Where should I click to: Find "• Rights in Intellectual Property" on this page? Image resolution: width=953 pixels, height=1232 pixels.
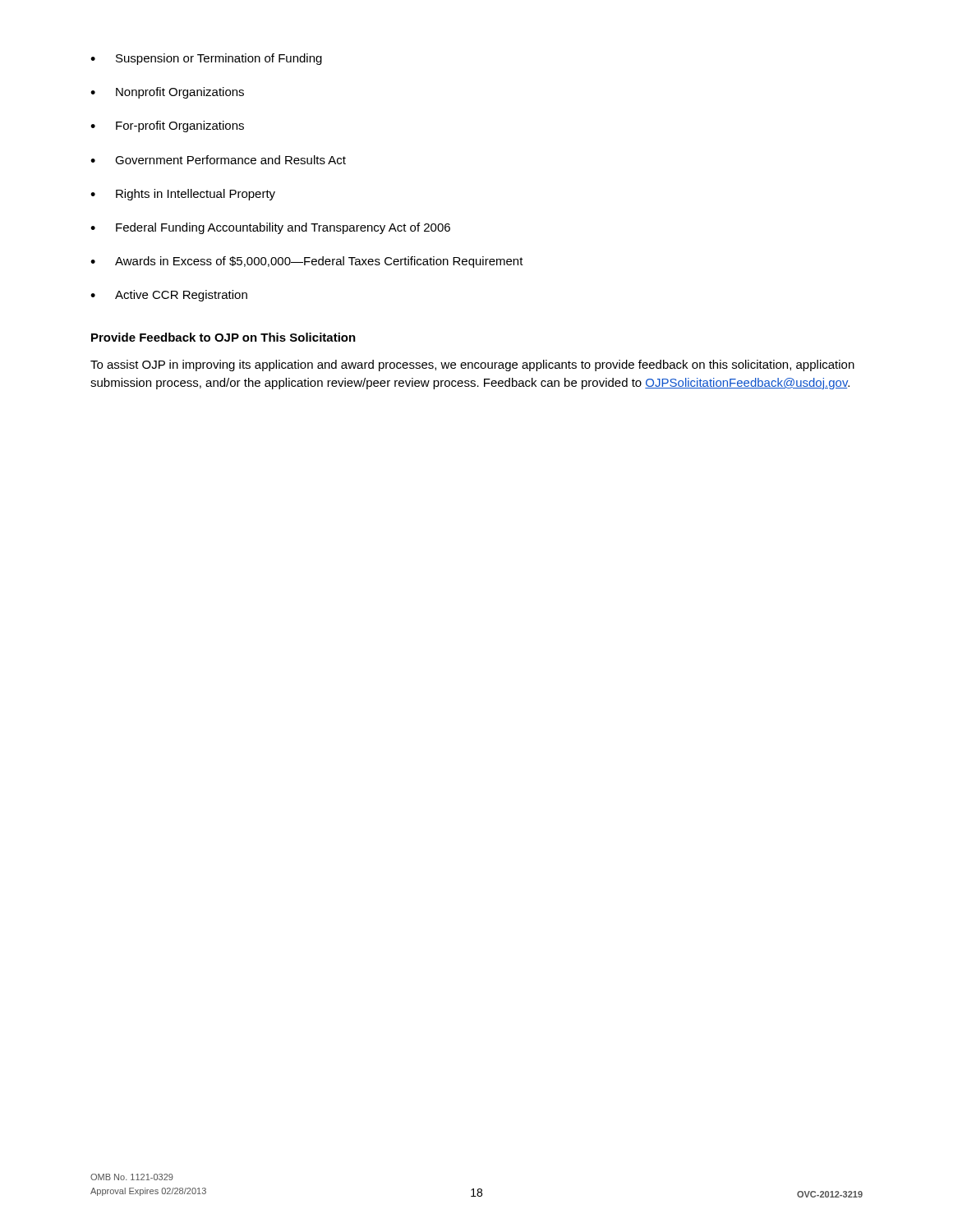[183, 195]
